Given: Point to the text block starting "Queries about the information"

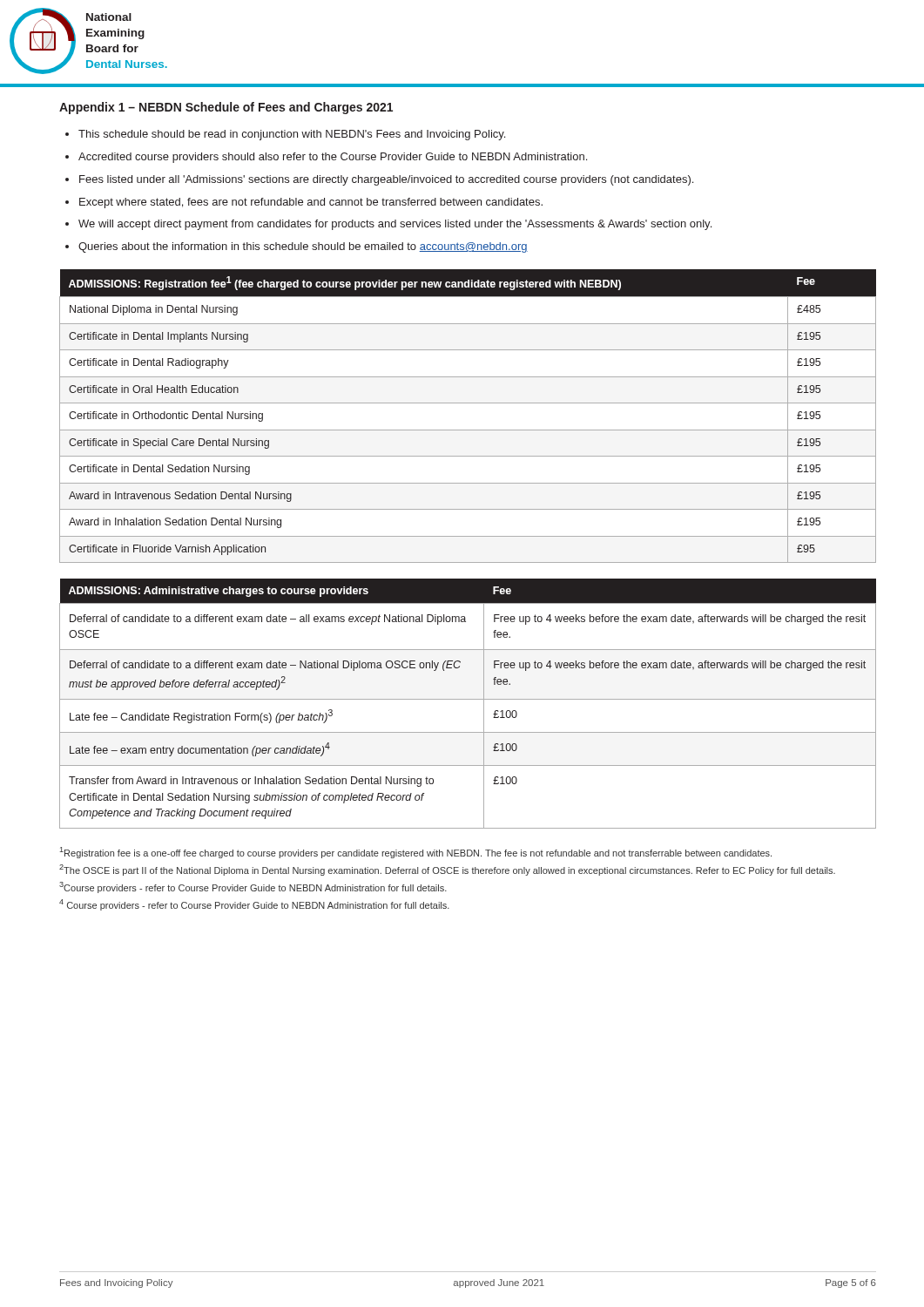Looking at the screenshot, I should pyautogui.click(x=303, y=246).
